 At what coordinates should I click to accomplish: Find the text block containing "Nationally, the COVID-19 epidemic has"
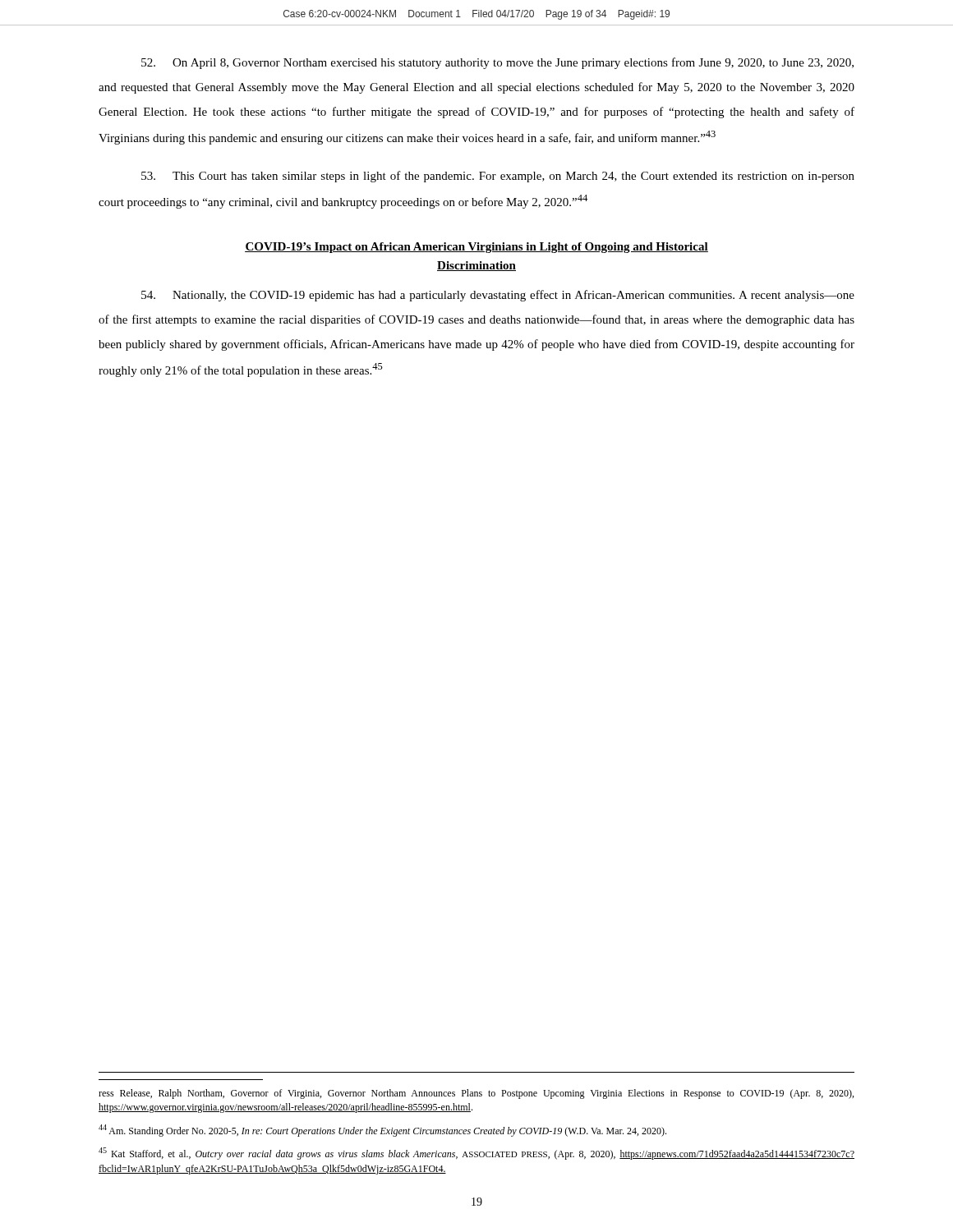[476, 330]
